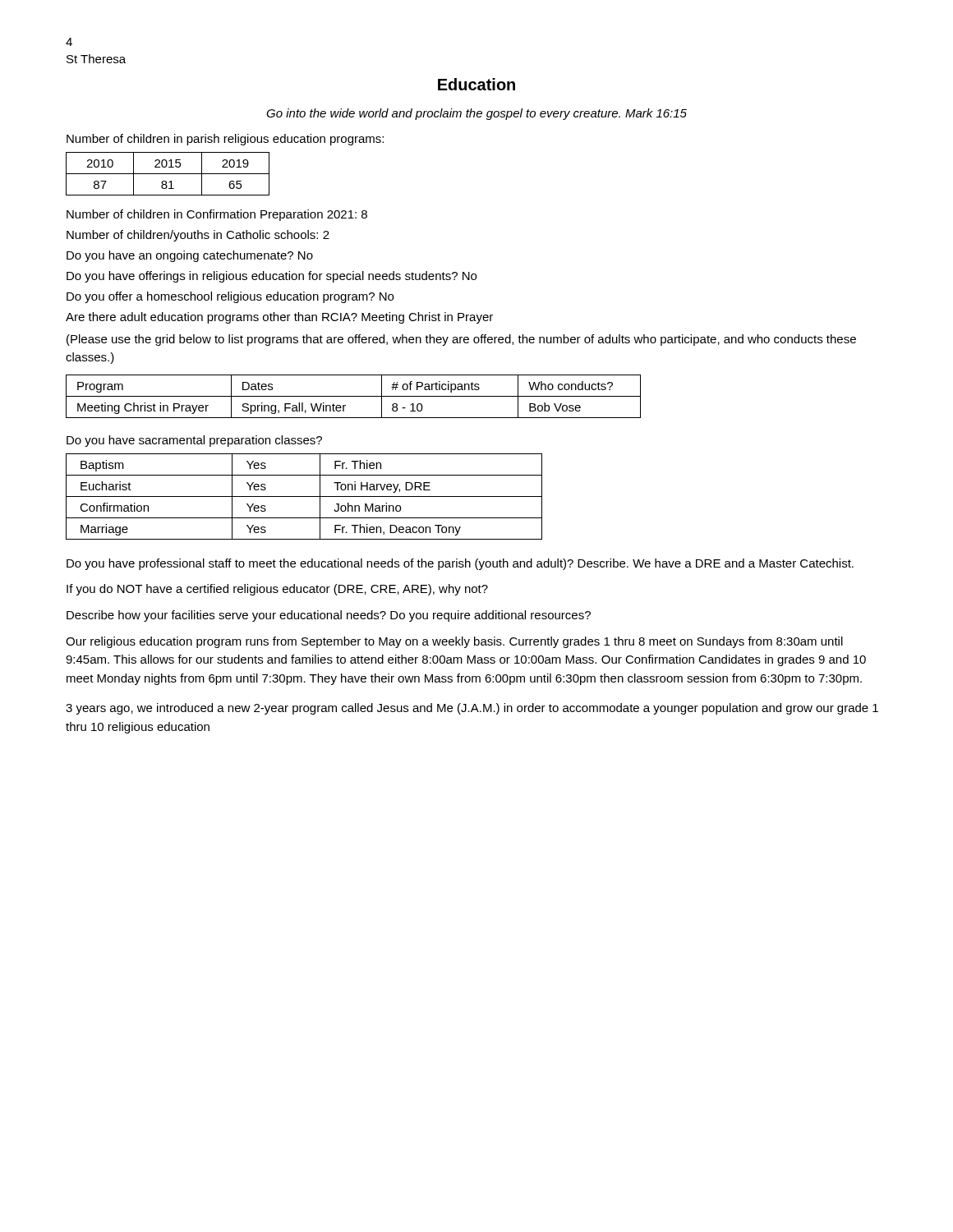The width and height of the screenshot is (953, 1232).
Task: Select the text block that reads "Do you have professional staff to meet"
Action: [460, 563]
